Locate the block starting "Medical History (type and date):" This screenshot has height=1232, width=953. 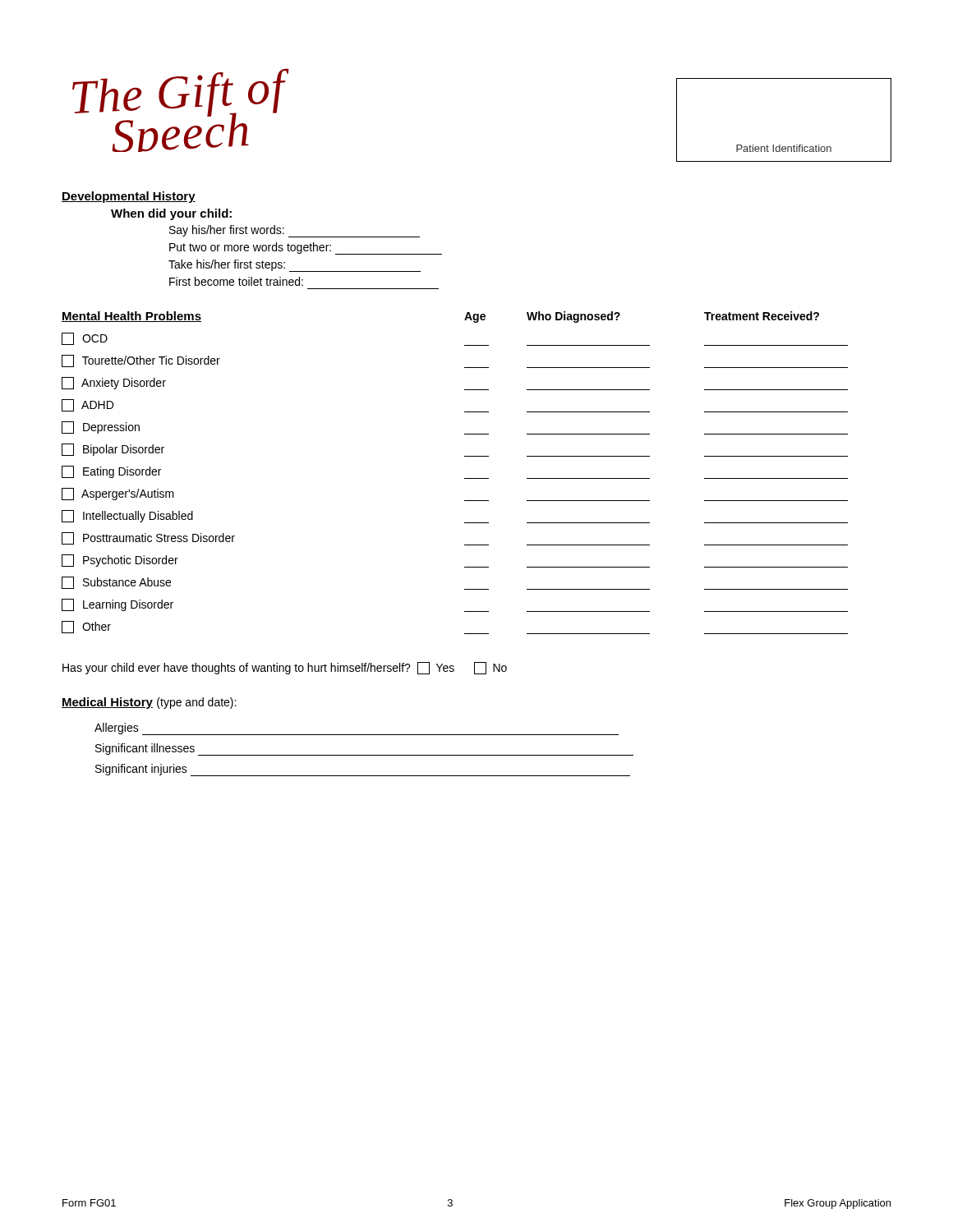pos(149,702)
